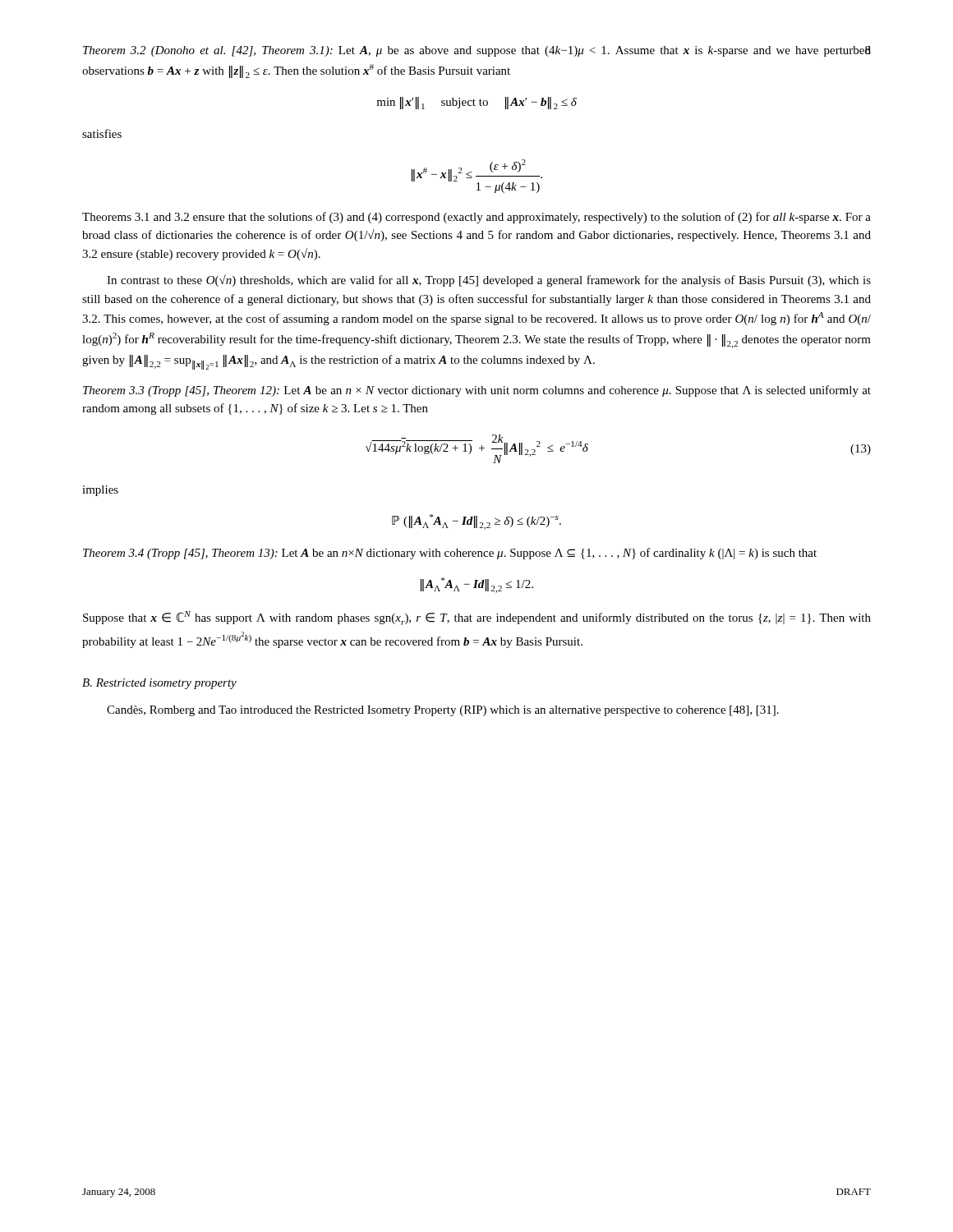
Task: Point to the text starting "Candès, Romberg and"
Action: (443, 710)
